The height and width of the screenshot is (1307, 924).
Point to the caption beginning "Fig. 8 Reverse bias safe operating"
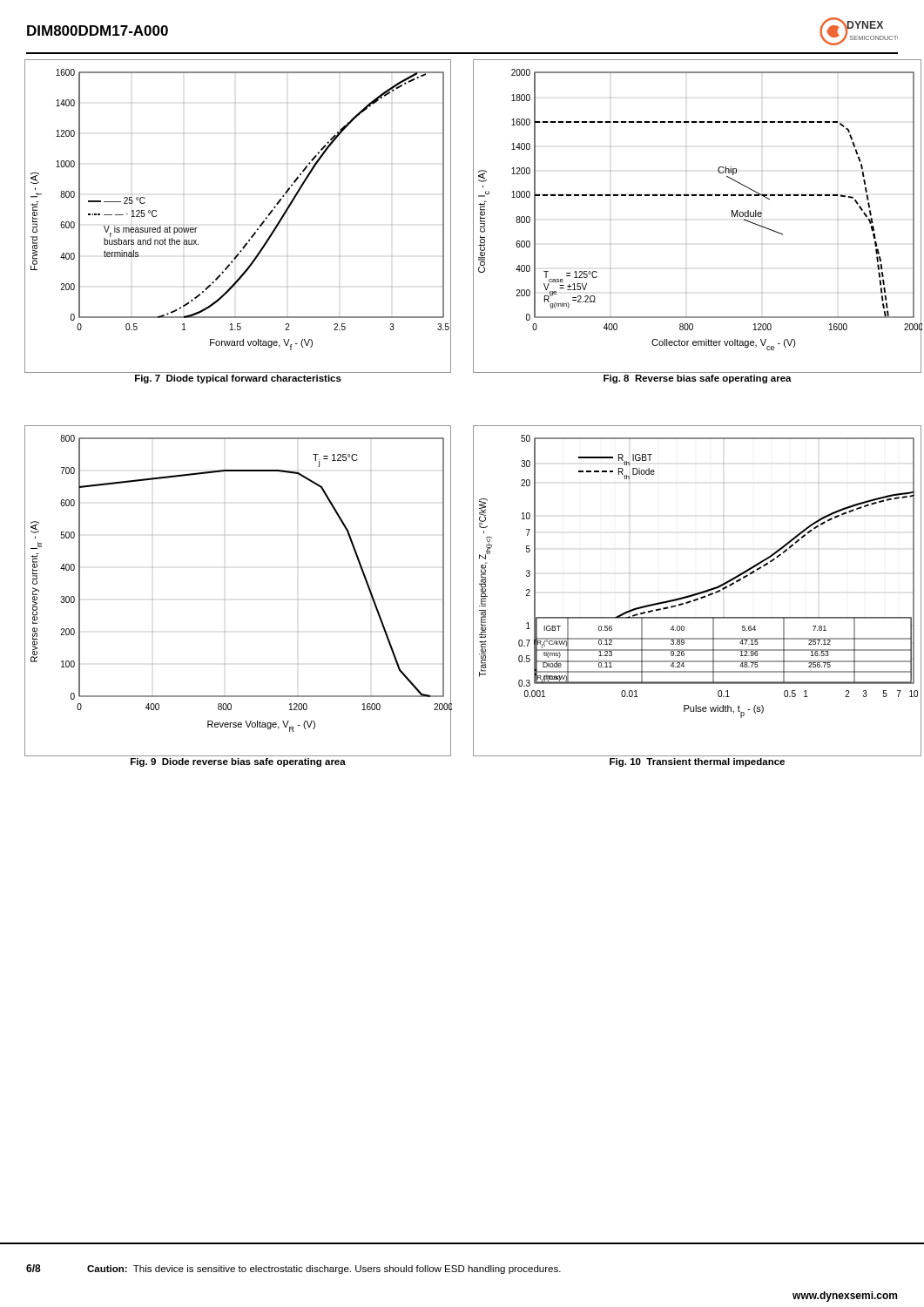click(x=697, y=378)
